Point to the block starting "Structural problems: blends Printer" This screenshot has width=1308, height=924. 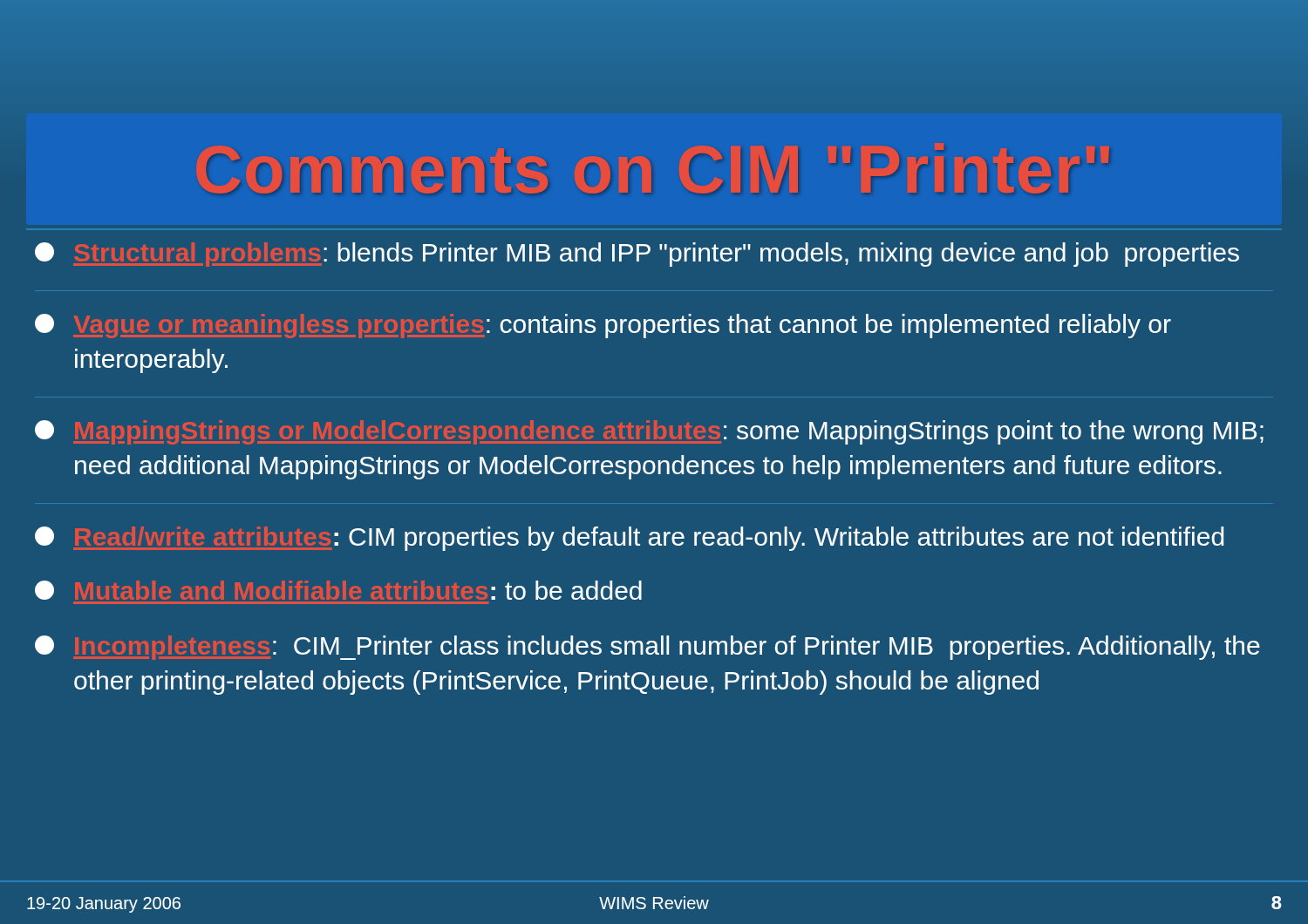coord(654,253)
